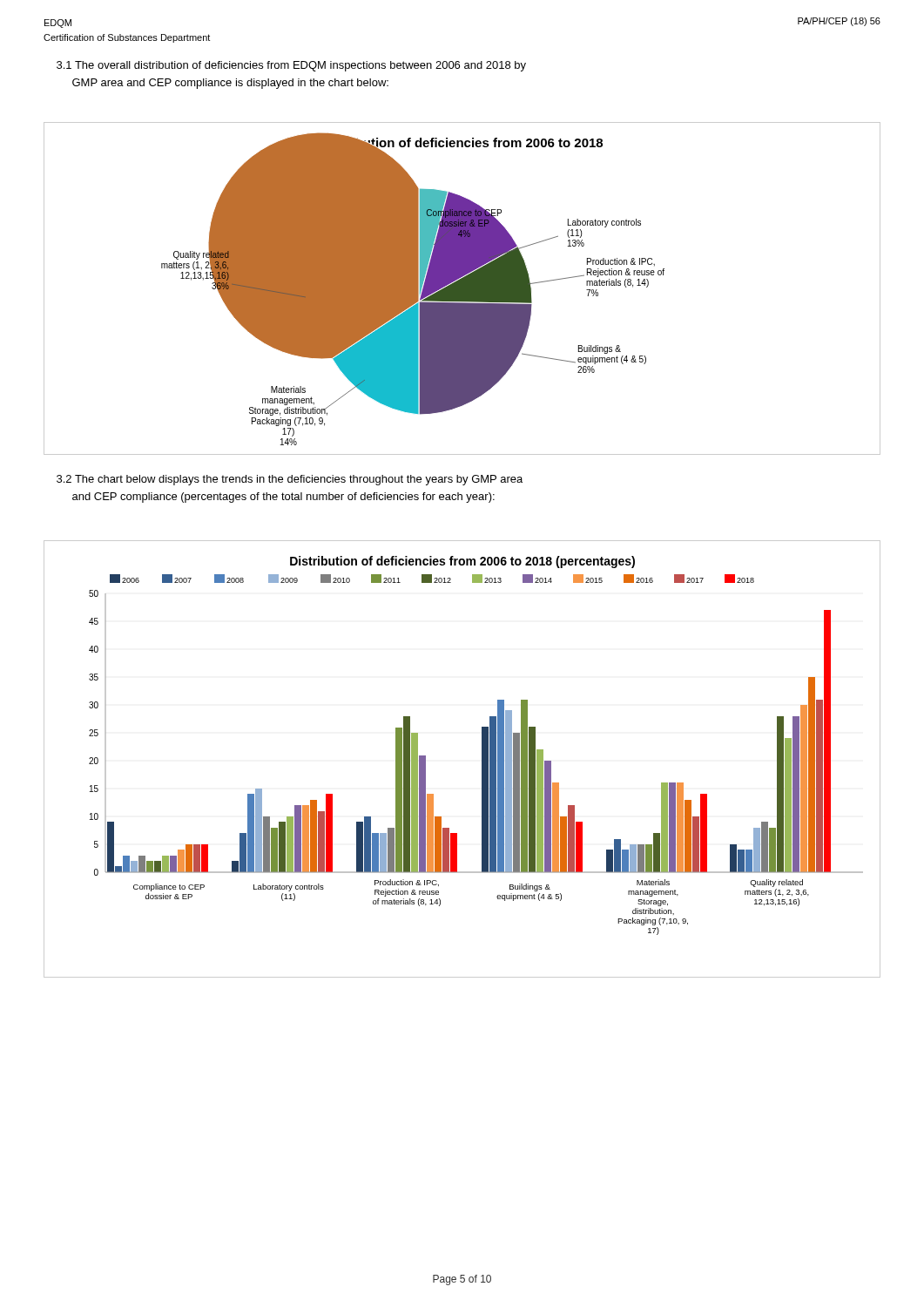The image size is (924, 1307).
Task: Click the passage that begins "3.1 The overall distribution of"
Action: pos(285,73)
